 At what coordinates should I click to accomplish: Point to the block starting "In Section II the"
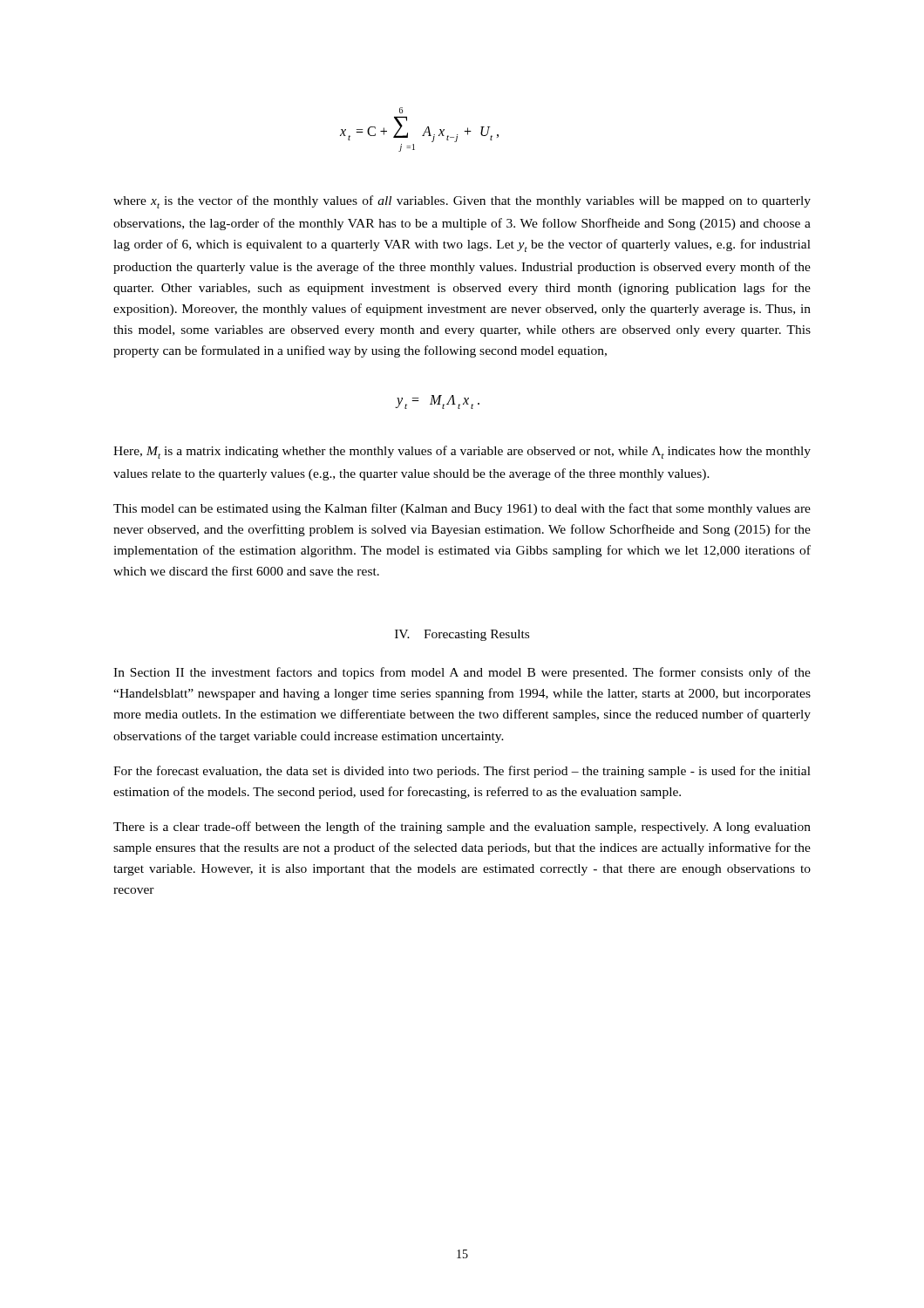click(x=462, y=704)
